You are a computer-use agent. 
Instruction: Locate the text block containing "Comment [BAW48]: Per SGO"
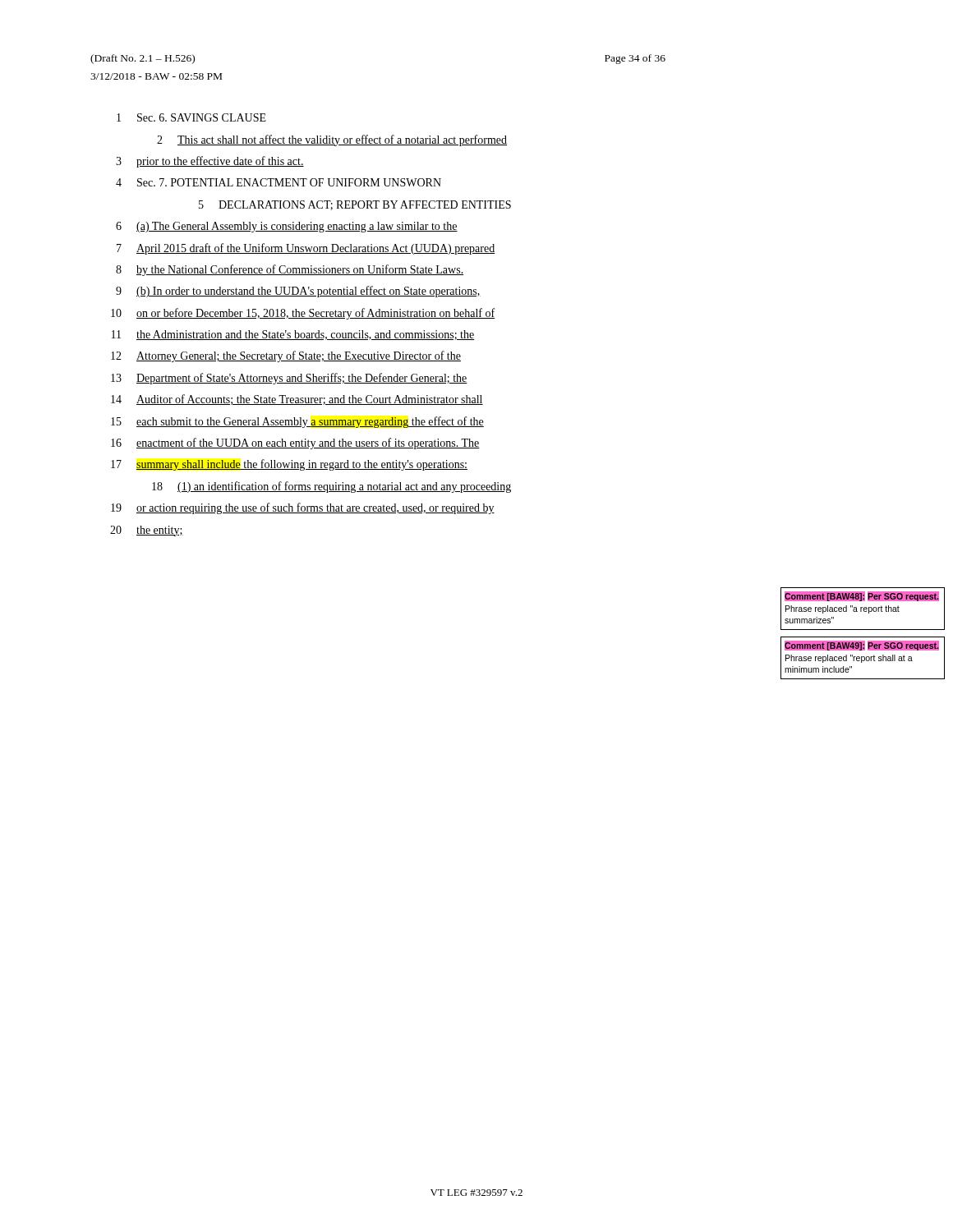pos(862,608)
